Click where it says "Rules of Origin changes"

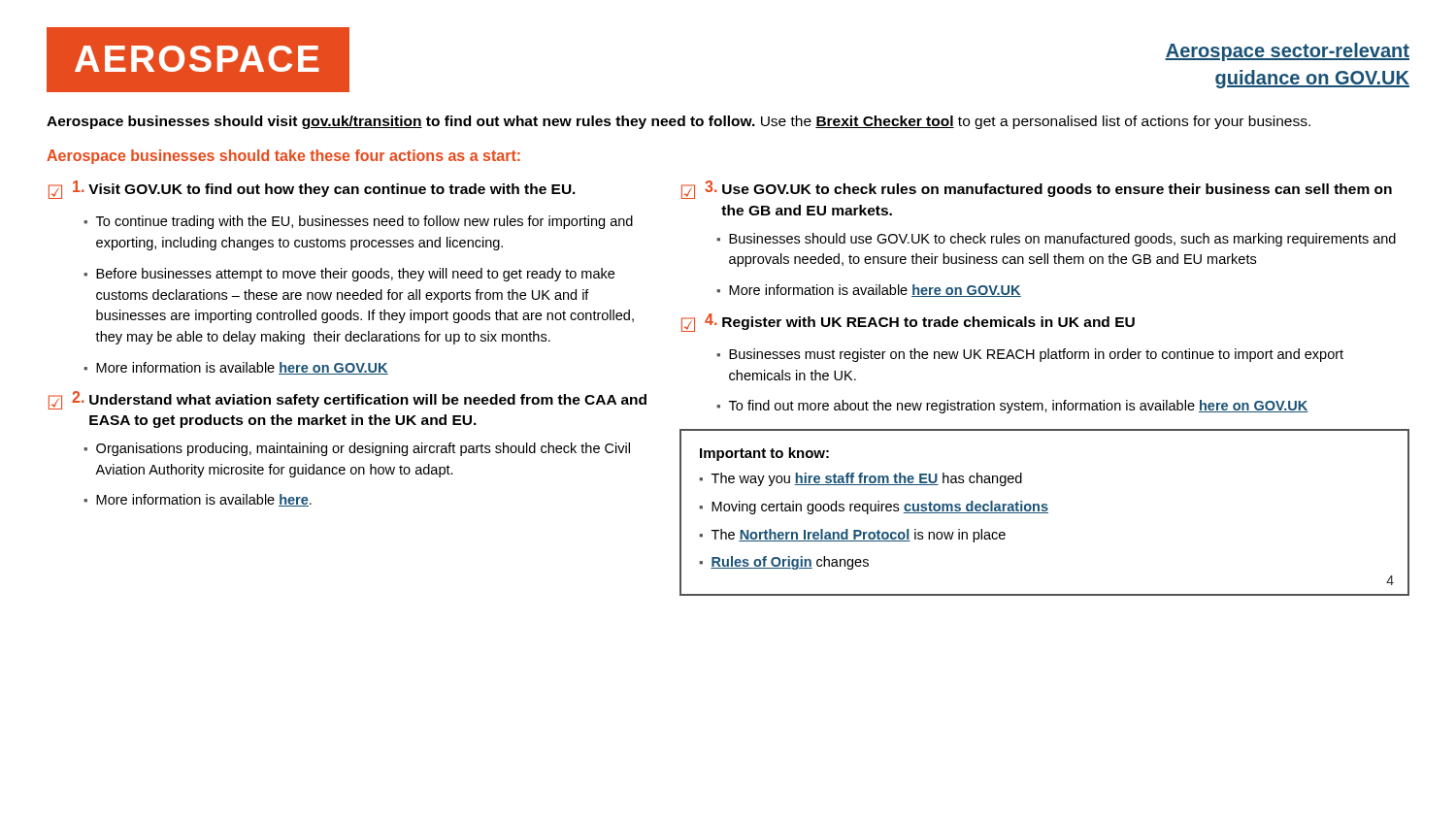click(790, 563)
